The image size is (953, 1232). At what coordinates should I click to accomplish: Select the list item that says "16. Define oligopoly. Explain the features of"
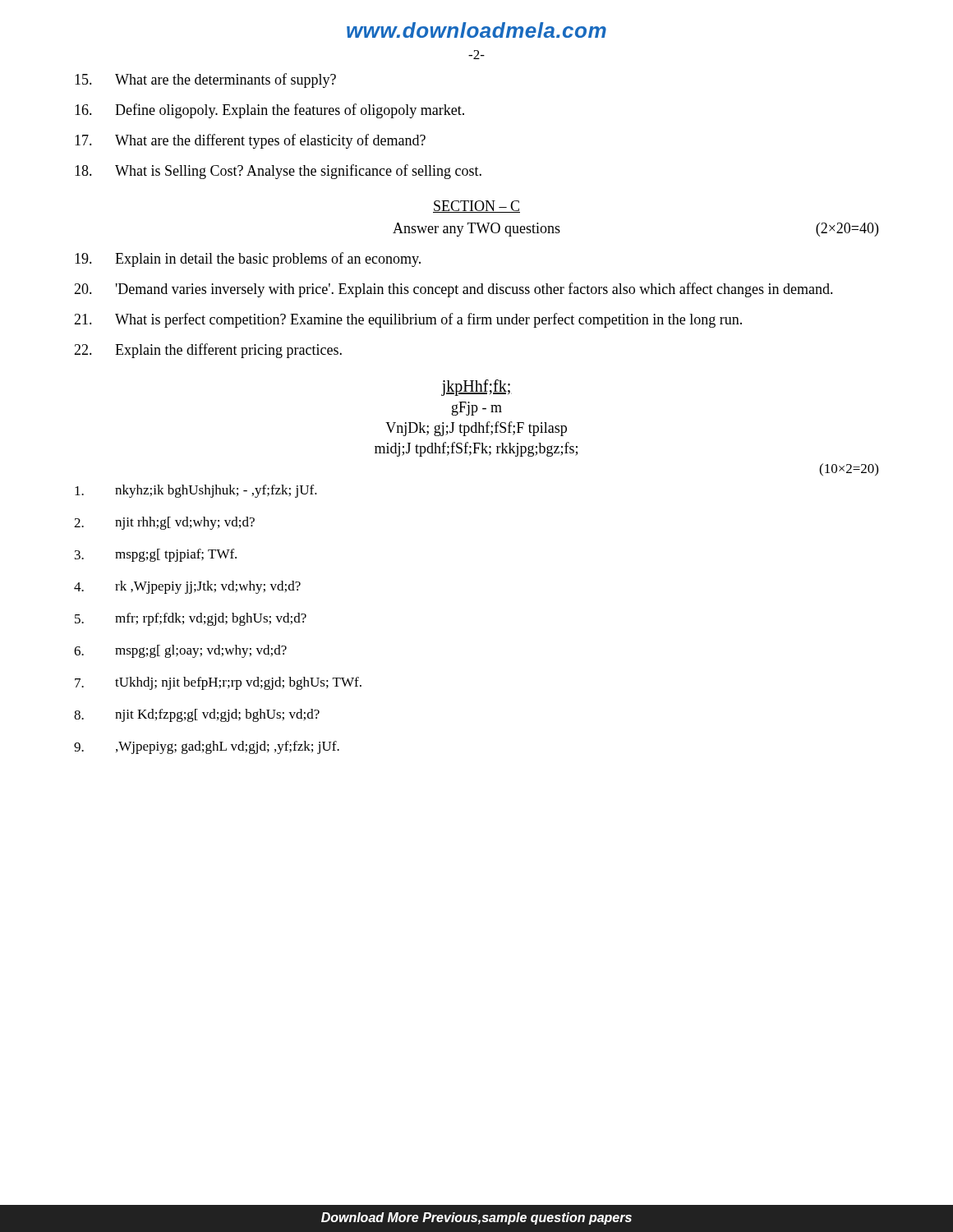point(269,111)
